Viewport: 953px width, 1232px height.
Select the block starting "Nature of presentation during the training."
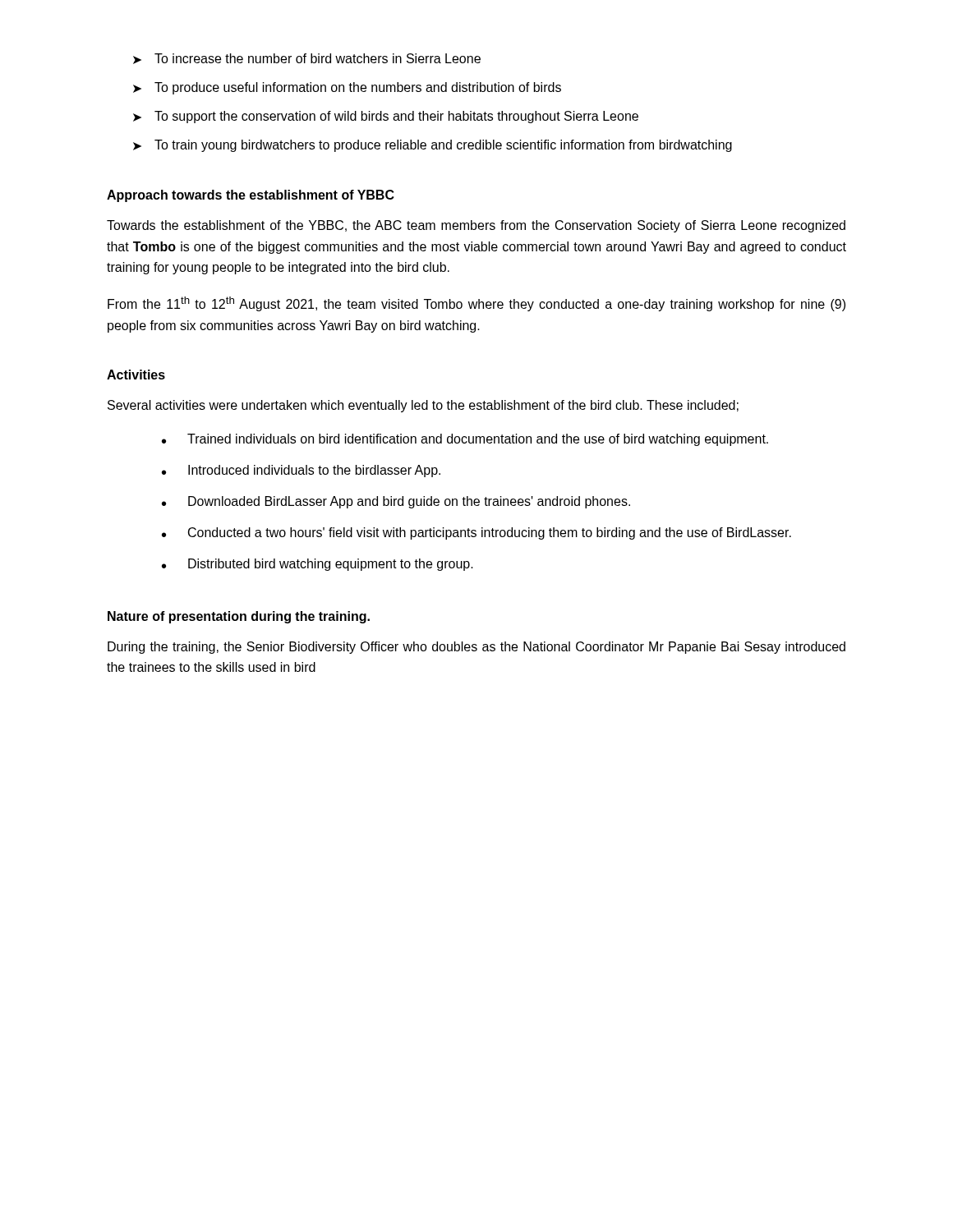(239, 616)
